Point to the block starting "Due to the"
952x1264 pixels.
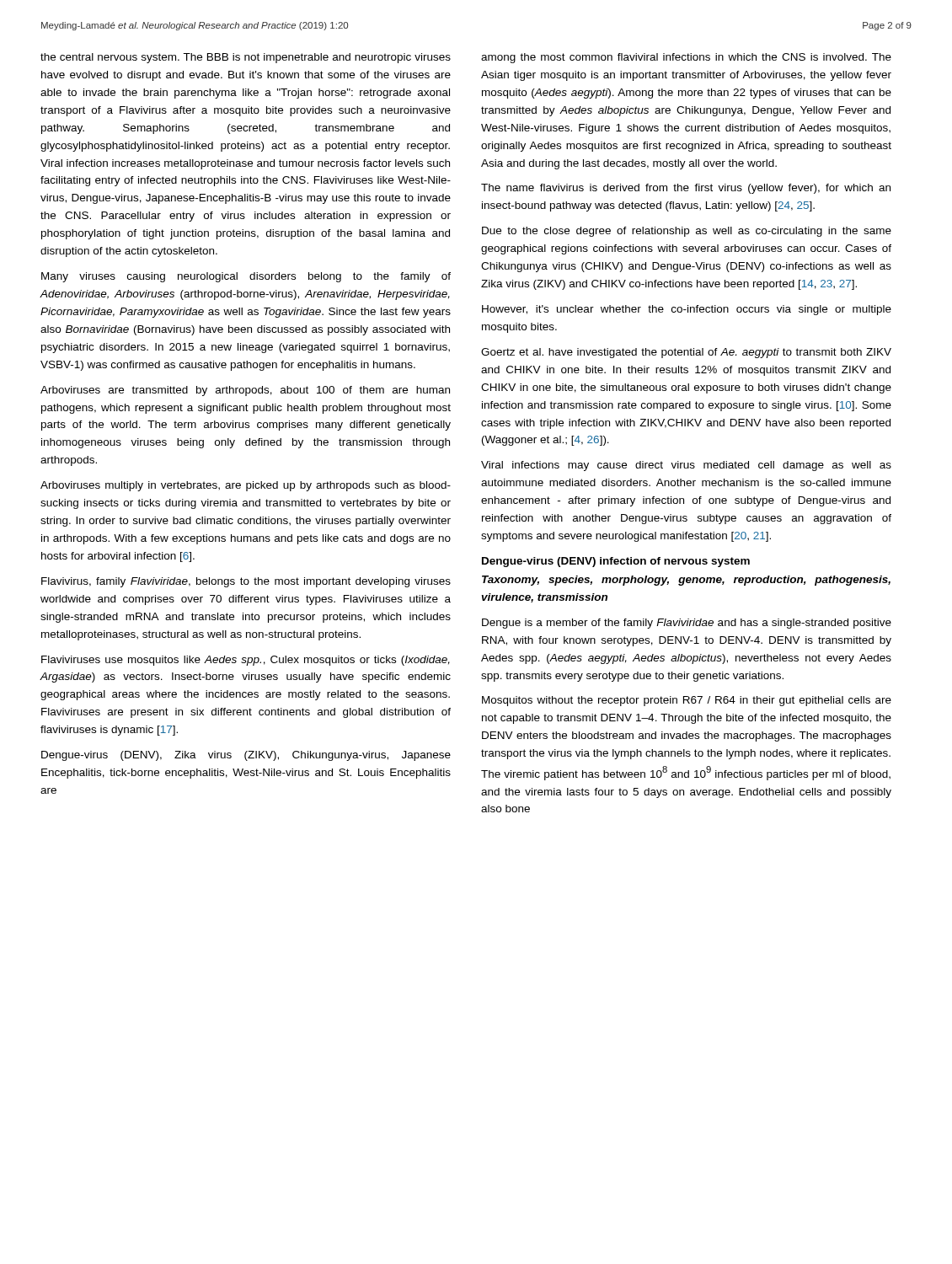coord(686,258)
